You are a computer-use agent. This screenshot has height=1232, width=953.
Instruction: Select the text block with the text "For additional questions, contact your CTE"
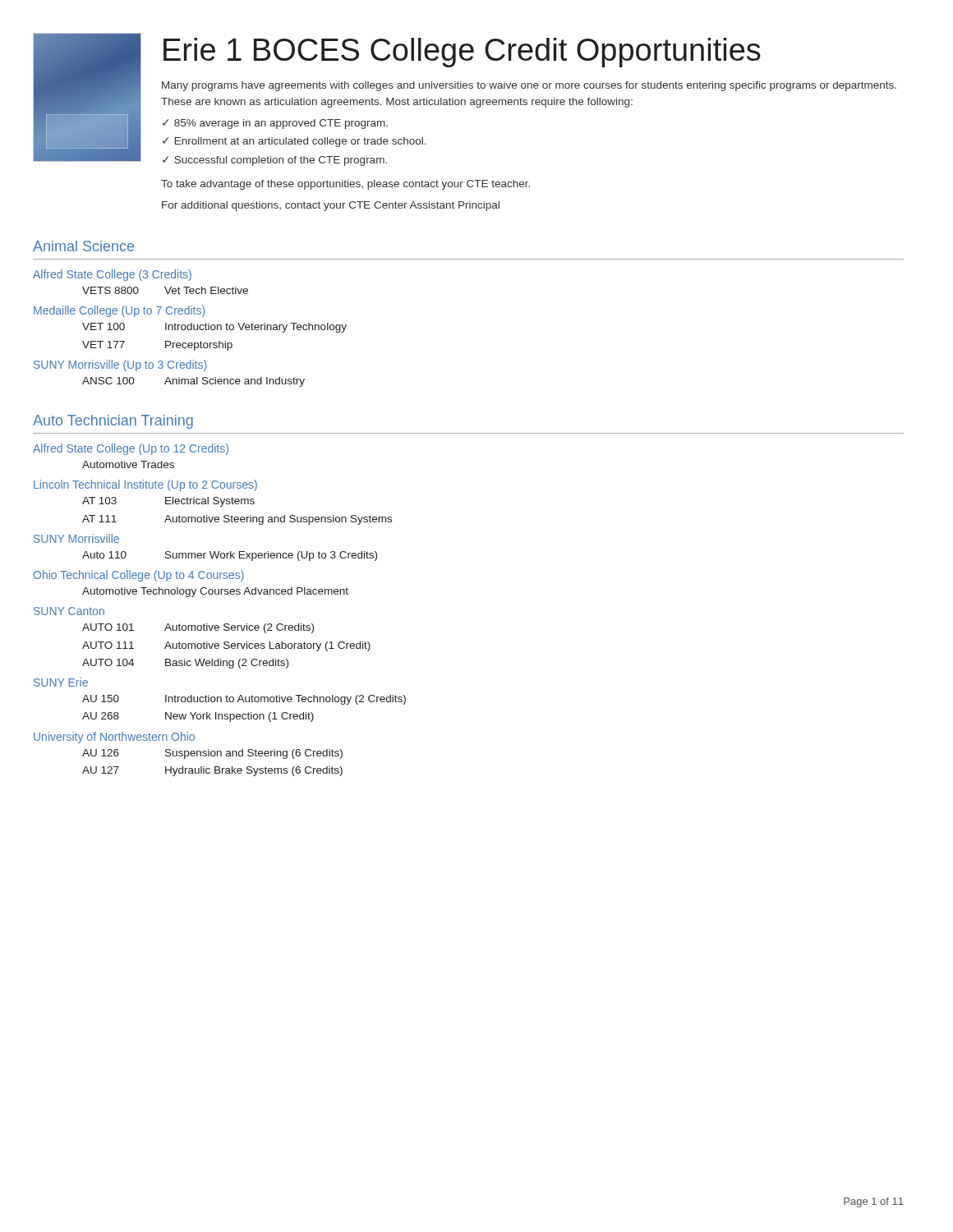coord(331,205)
